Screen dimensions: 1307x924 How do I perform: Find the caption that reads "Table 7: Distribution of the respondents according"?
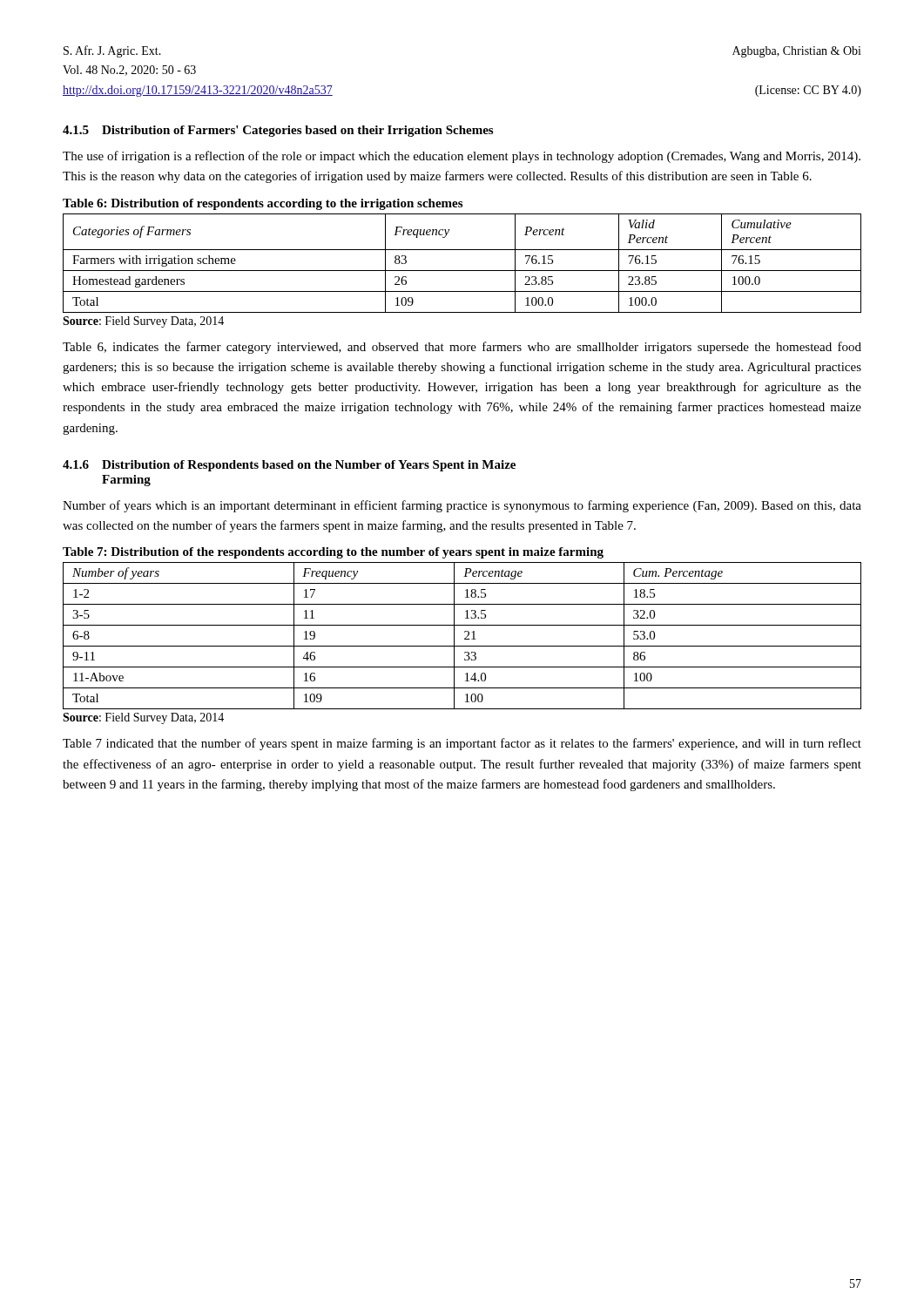333,552
